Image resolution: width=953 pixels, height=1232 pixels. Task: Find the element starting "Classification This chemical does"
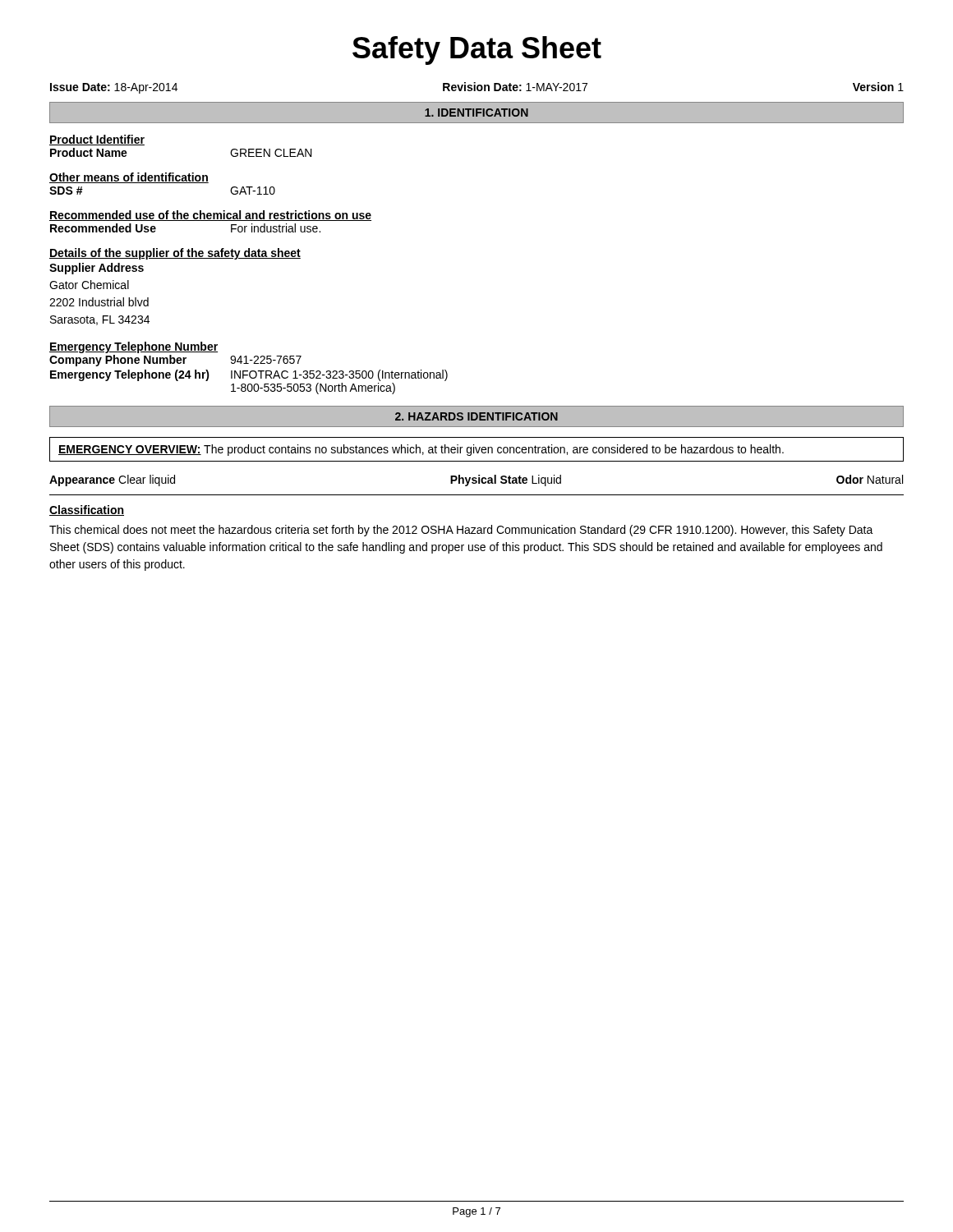click(476, 537)
